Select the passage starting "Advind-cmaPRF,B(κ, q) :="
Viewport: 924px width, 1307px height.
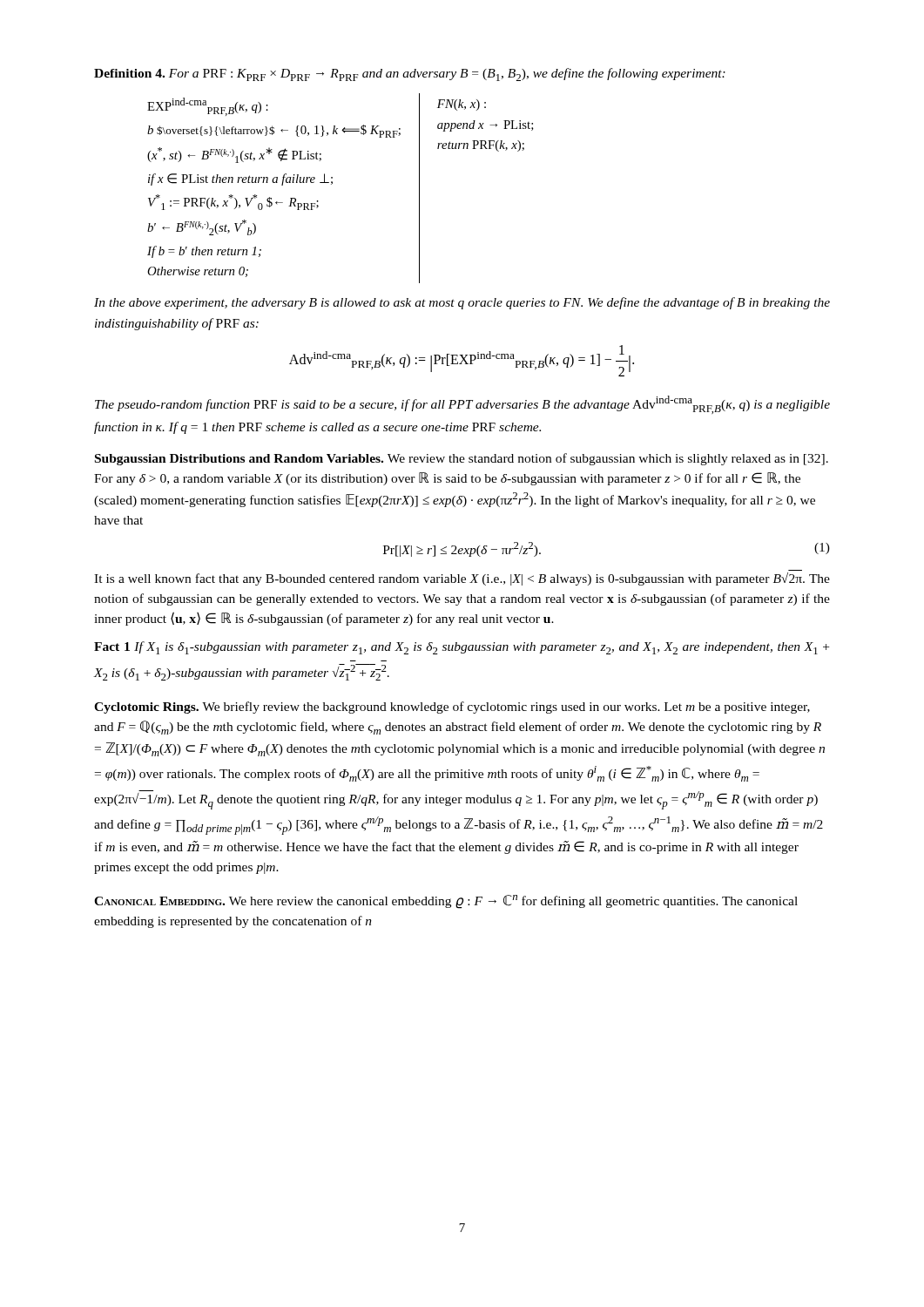click(x=462, y=361)
